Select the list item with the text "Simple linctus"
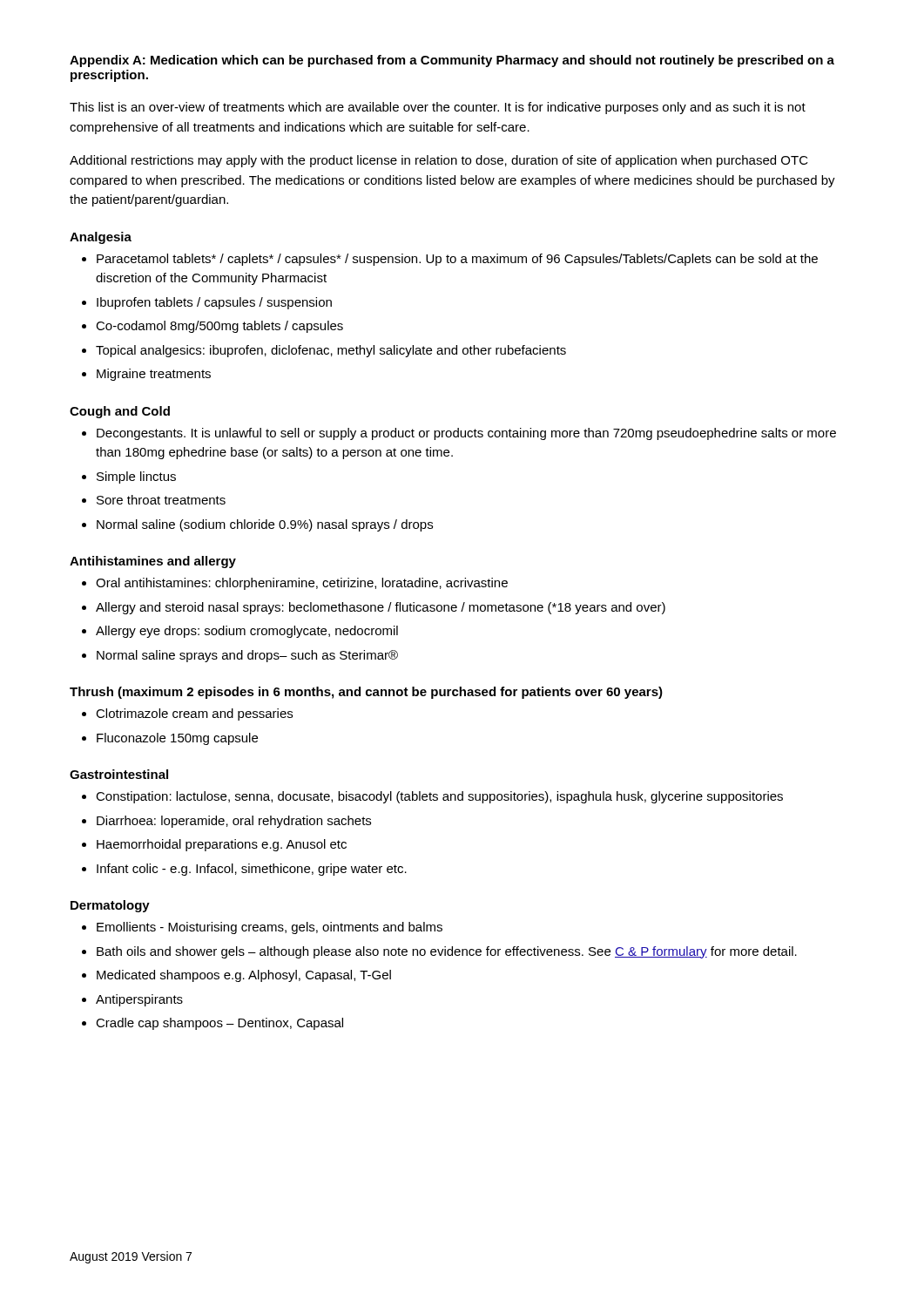 136,476
